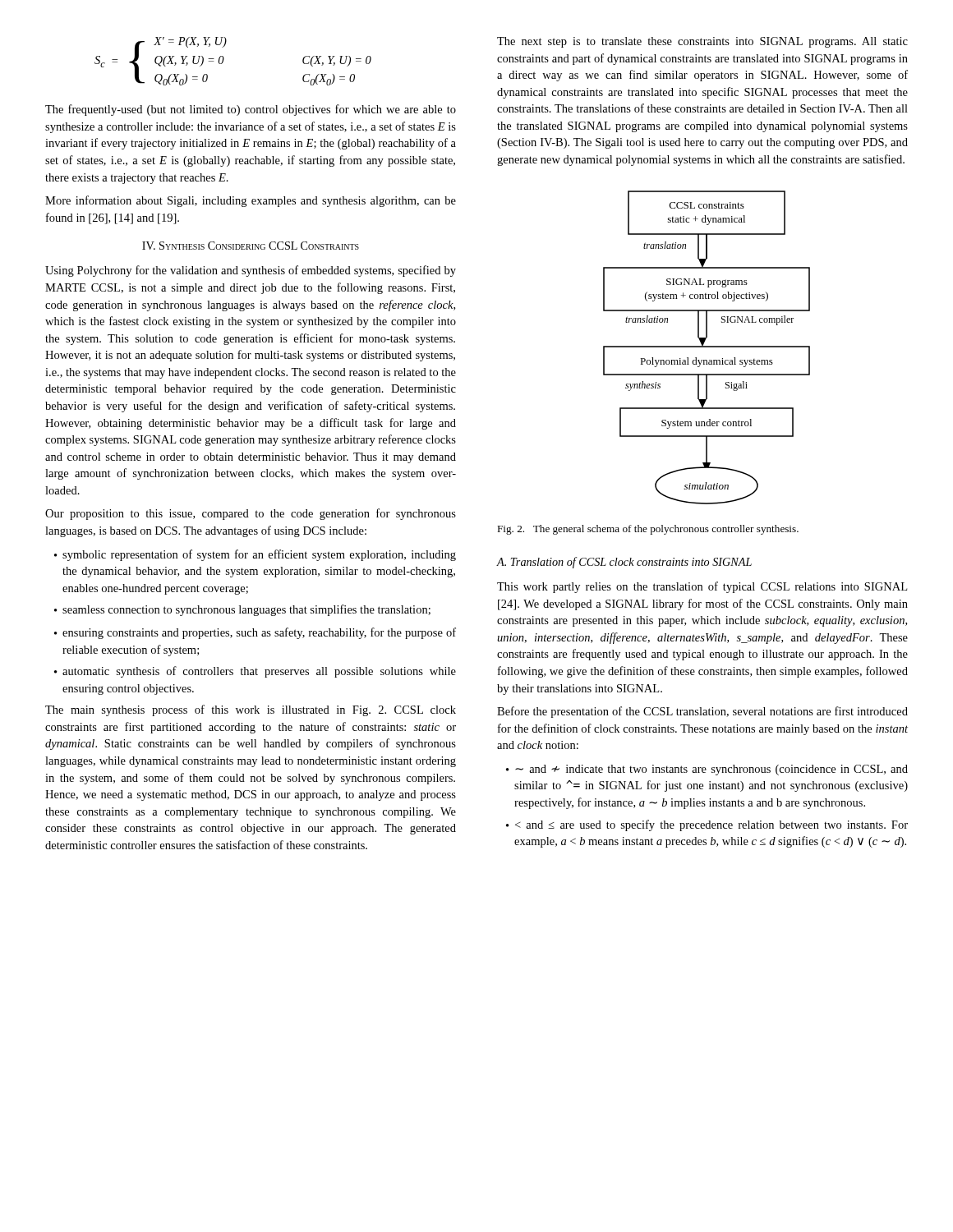Select a flowchart
Screen dimensions: 1232x953
702,349
